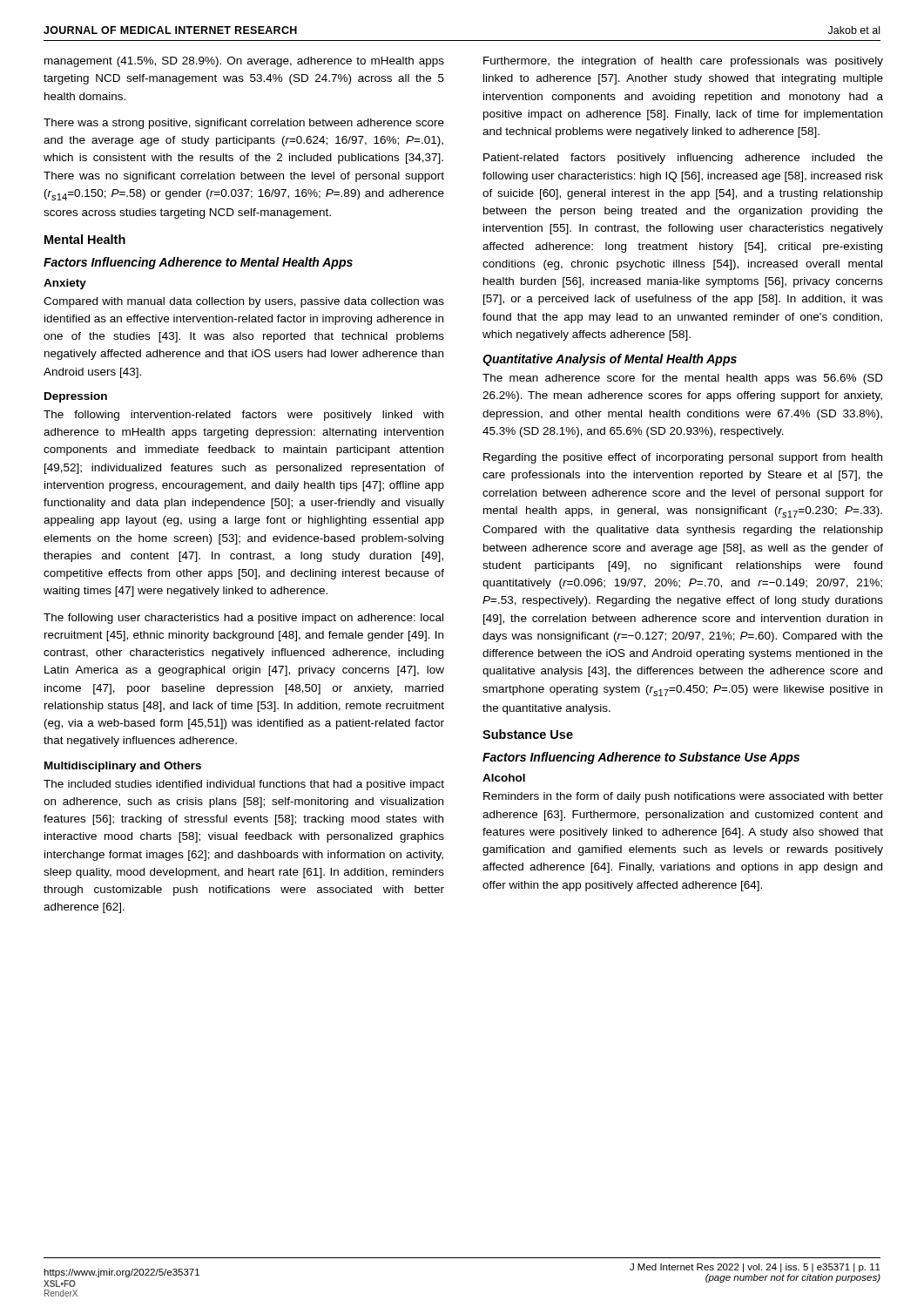Find the region starting "Quantitative Analysis of Mental Health"
The width and height of the screenshot is (924, 1307).
[610, 359]
